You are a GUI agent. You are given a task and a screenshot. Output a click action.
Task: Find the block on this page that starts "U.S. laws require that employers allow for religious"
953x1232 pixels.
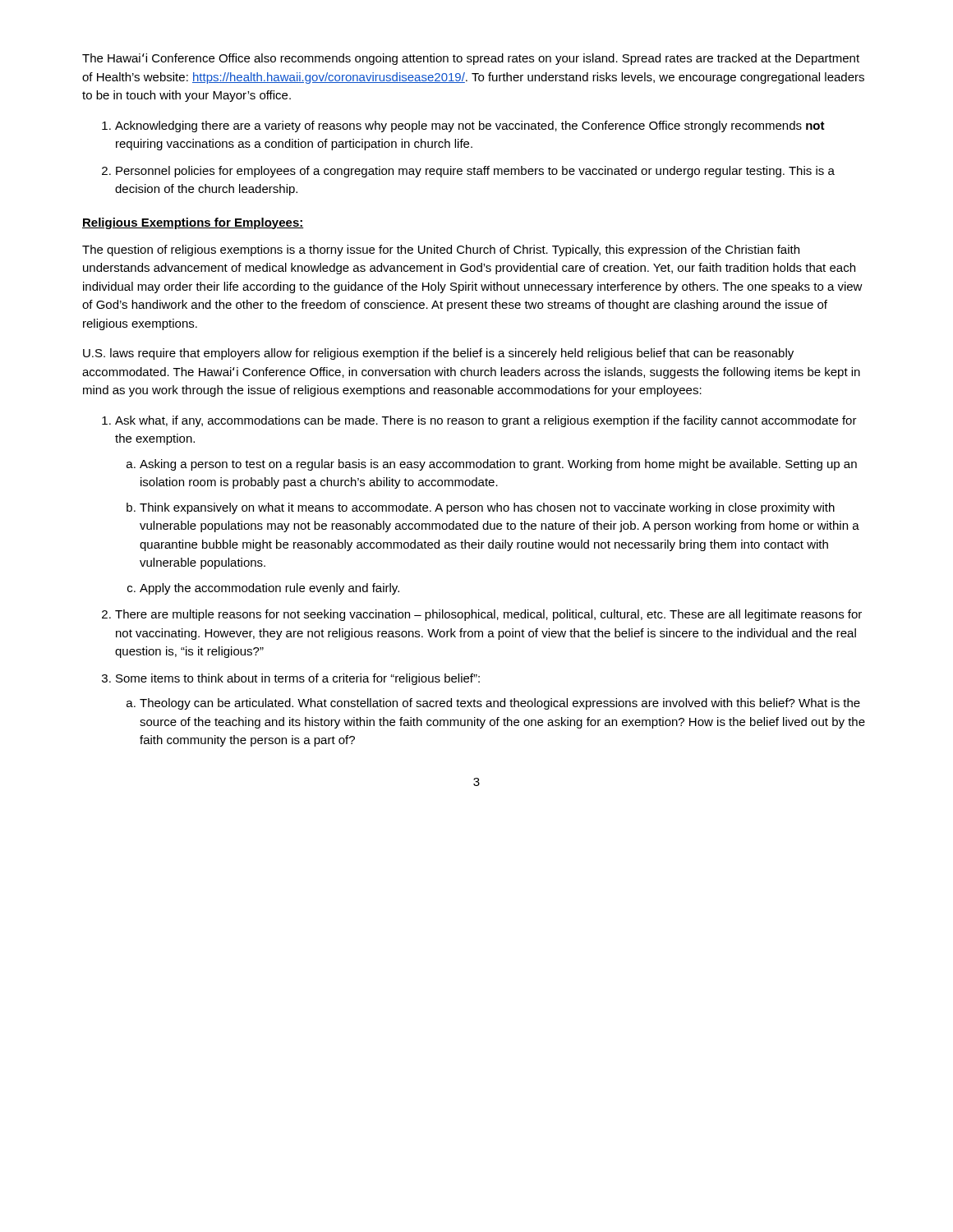click(x=471, y=371)
